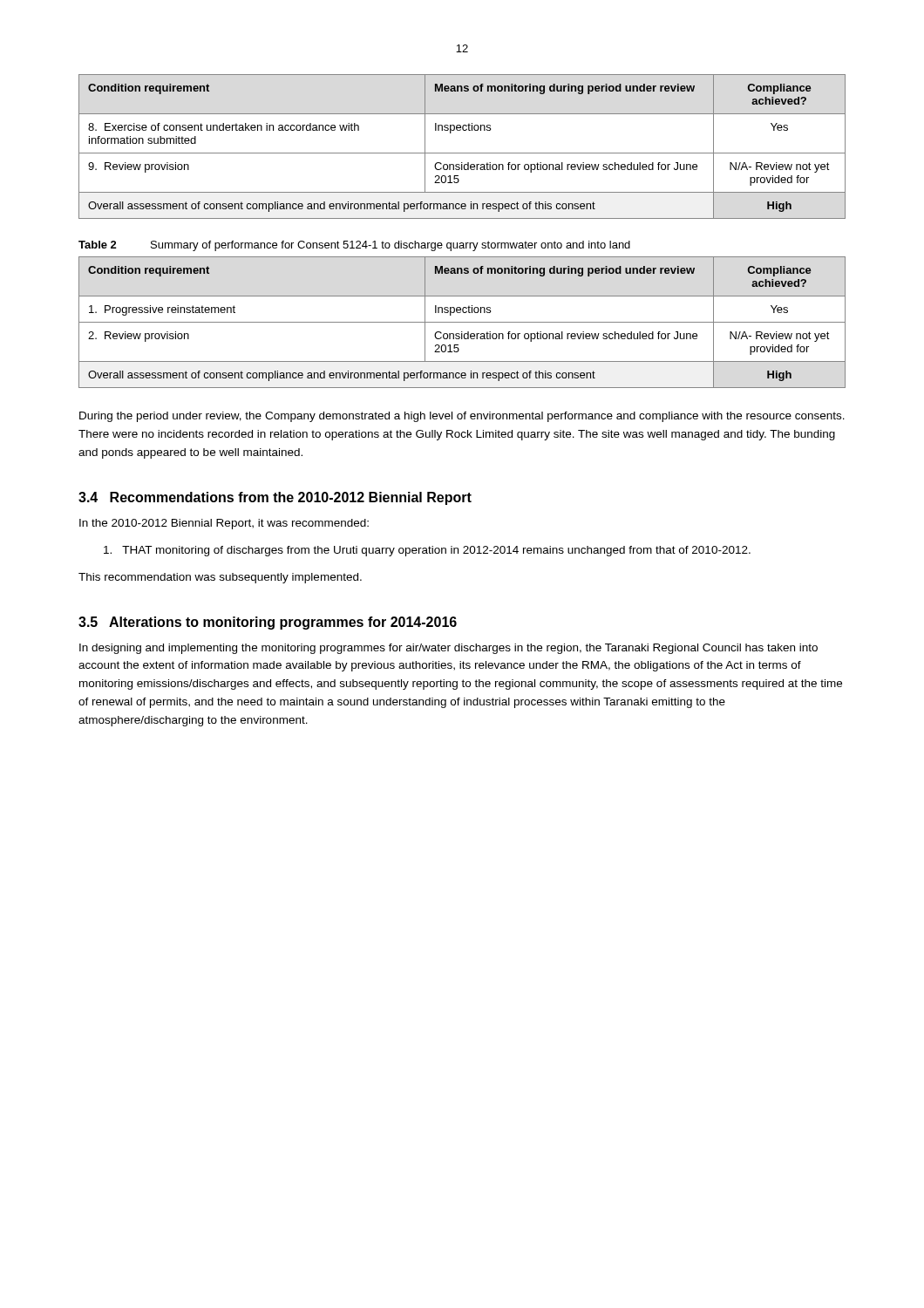Screen dimensions: 1308x924
Task: Click on the text block containing "In designing and implementing"
Action: (x=461, y=684)
